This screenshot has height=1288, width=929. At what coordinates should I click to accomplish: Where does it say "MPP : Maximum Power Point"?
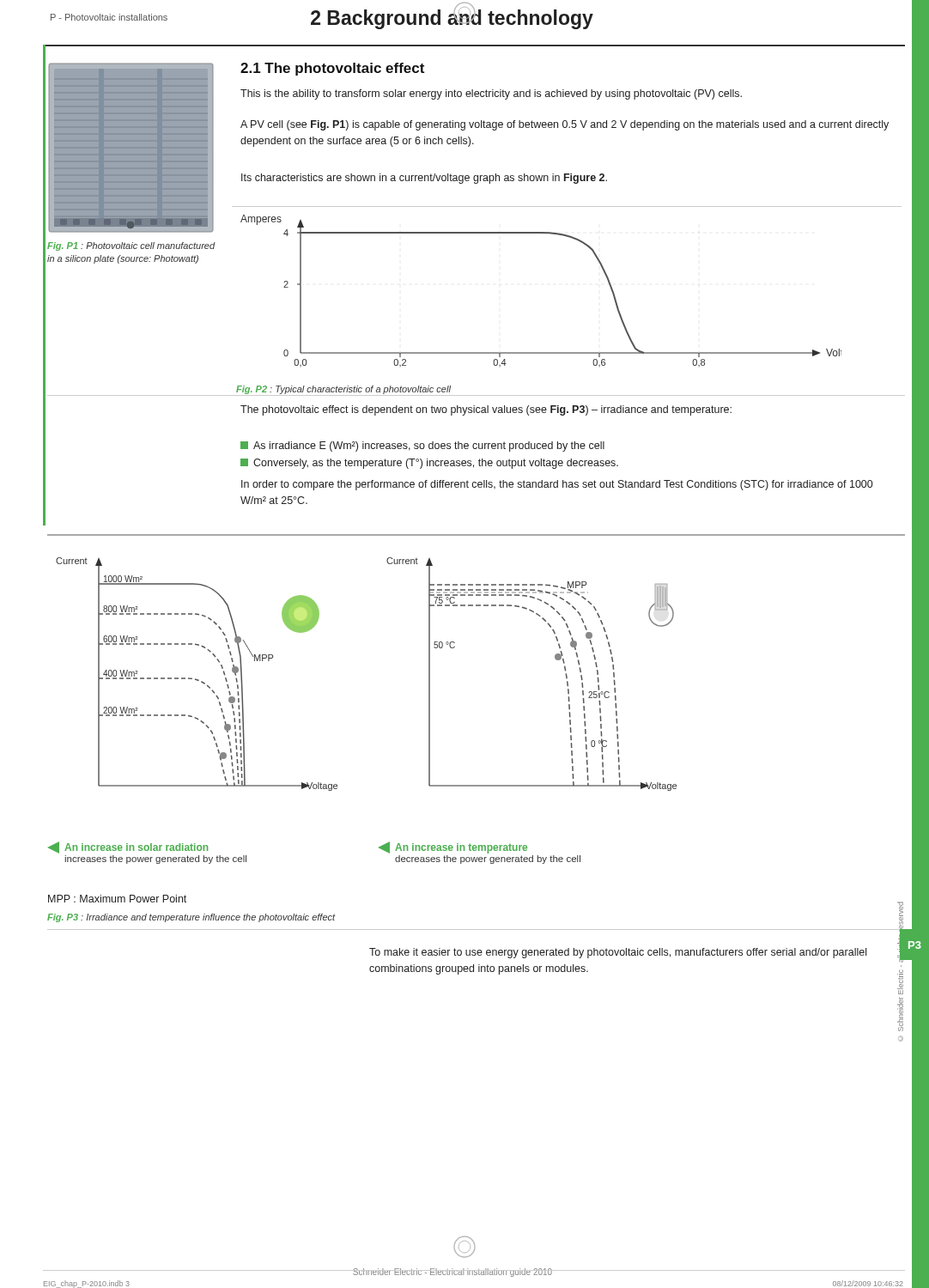click(x=115, y=901)
